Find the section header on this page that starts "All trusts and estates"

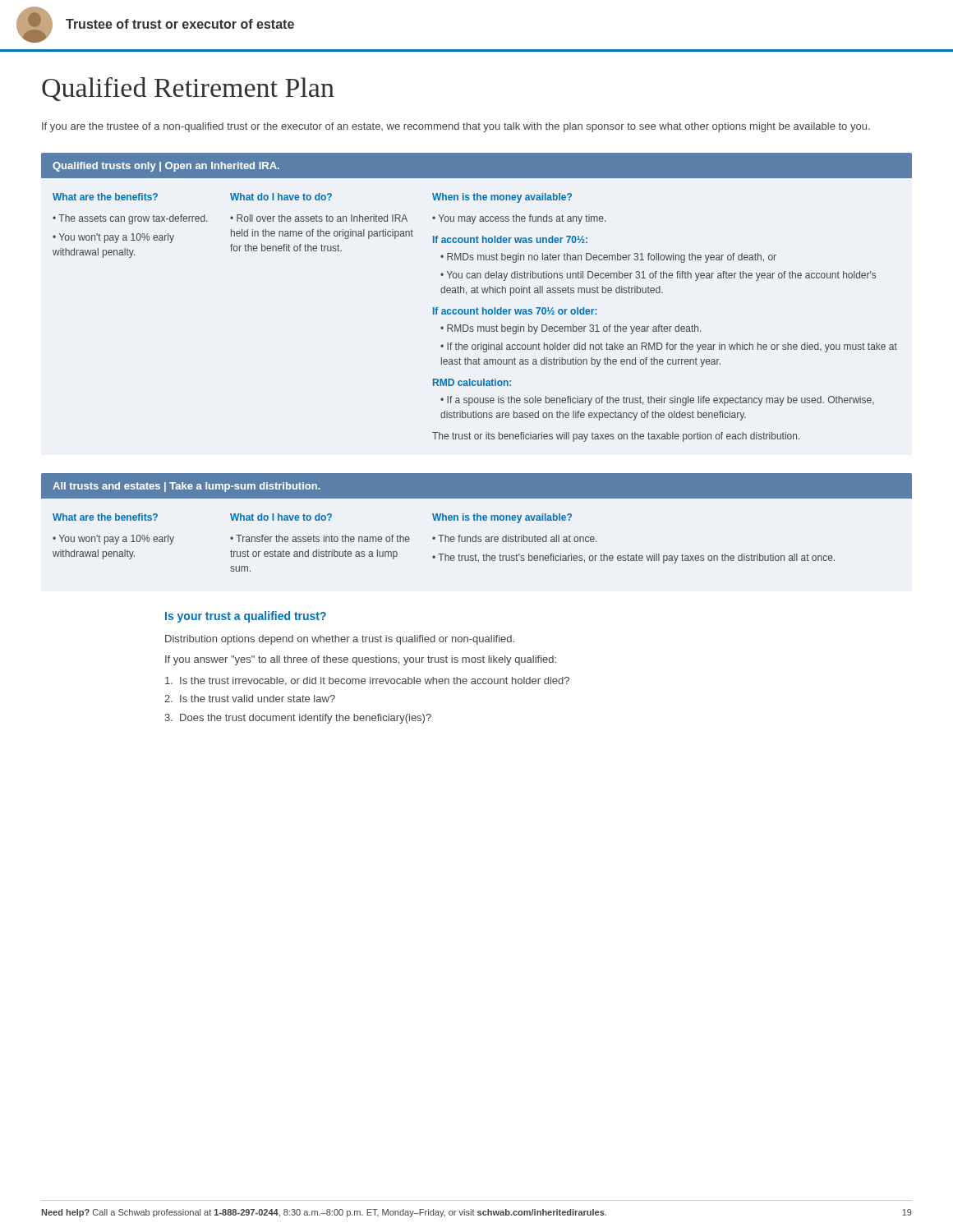[476, 532]
